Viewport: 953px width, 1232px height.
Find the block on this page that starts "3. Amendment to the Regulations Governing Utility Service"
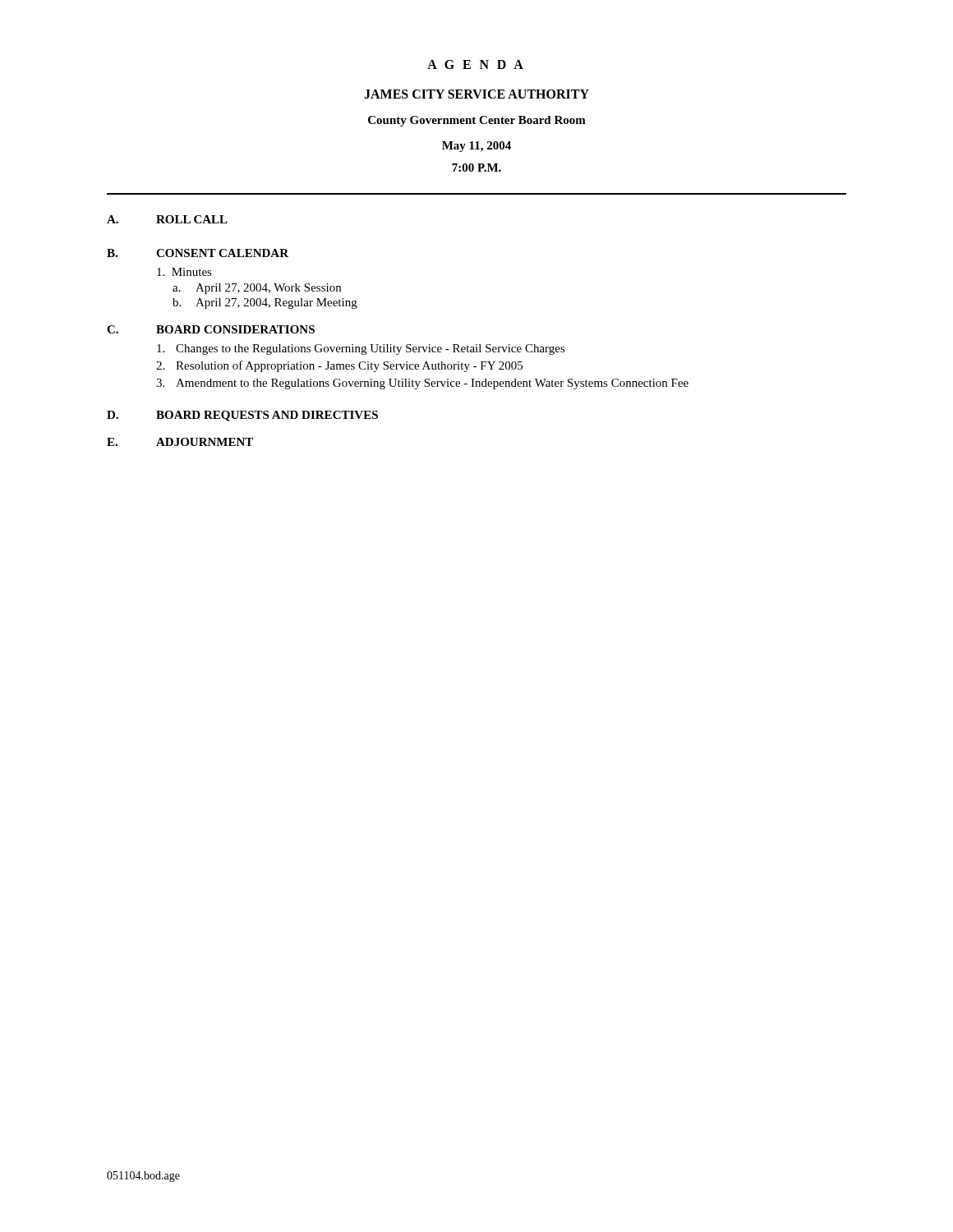(x=501, y=383)
